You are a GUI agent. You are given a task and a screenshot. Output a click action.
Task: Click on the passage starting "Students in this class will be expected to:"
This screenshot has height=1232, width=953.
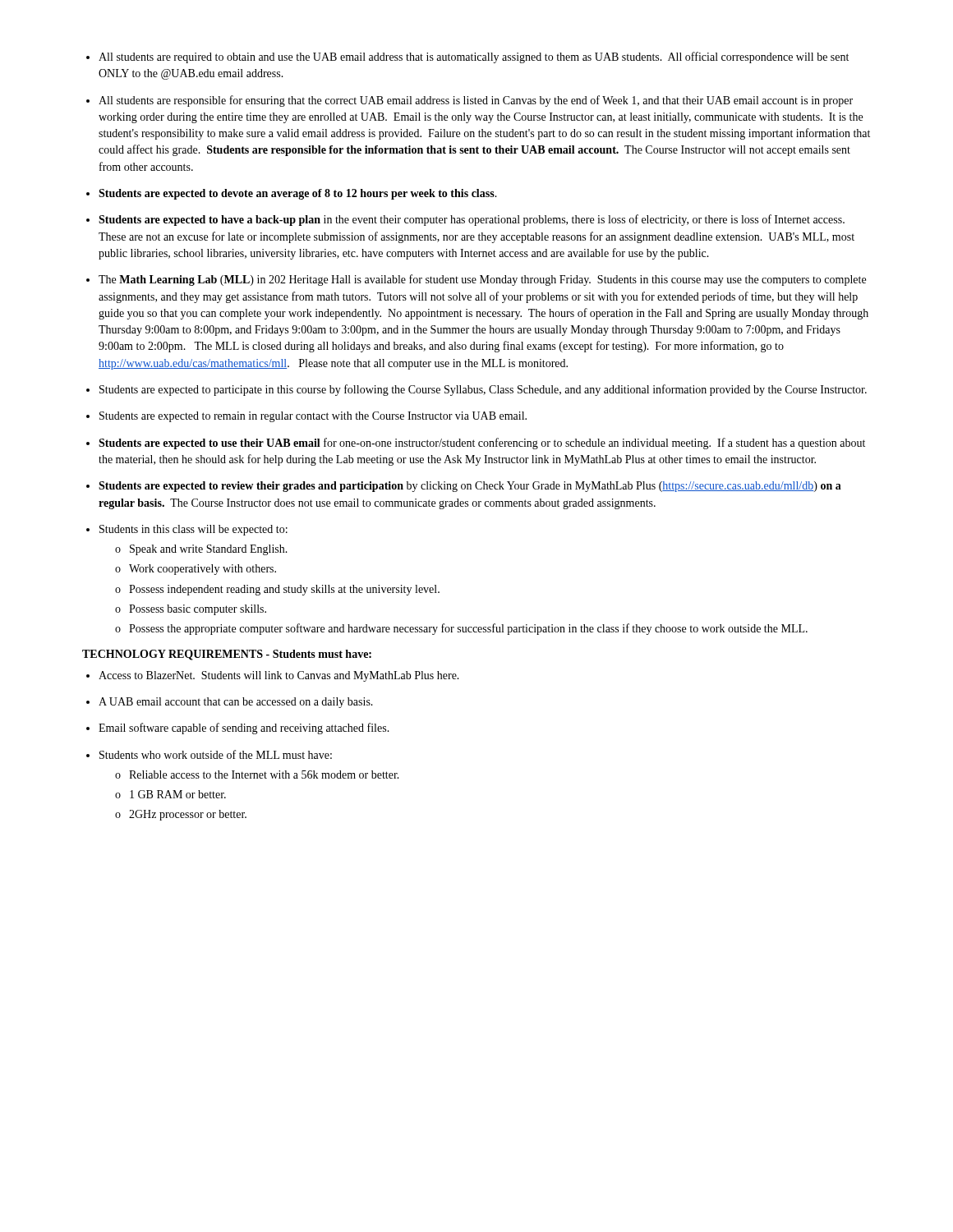point(193,530)
